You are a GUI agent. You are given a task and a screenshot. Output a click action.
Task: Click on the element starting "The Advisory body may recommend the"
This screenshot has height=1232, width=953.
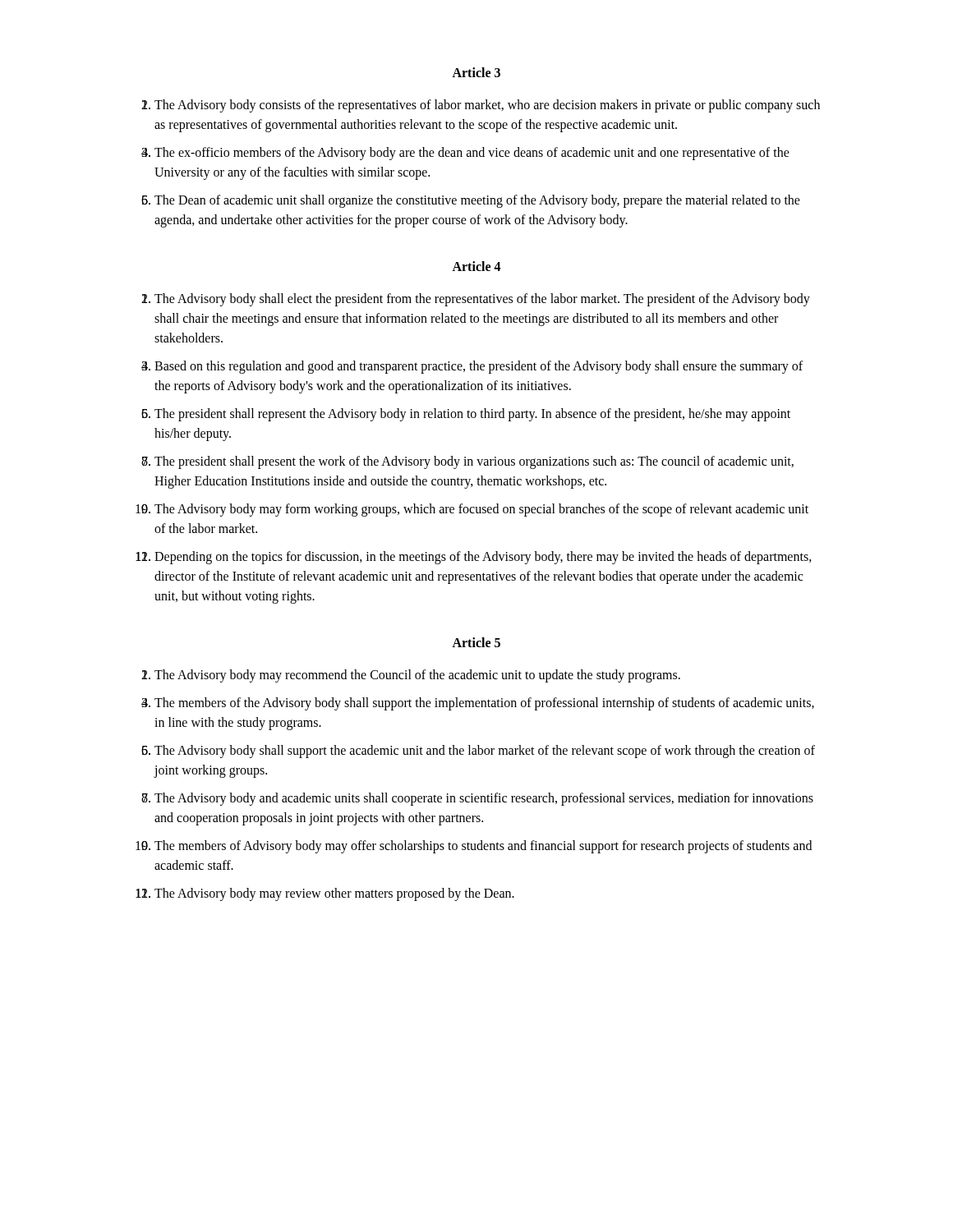(x=488, y=675)
